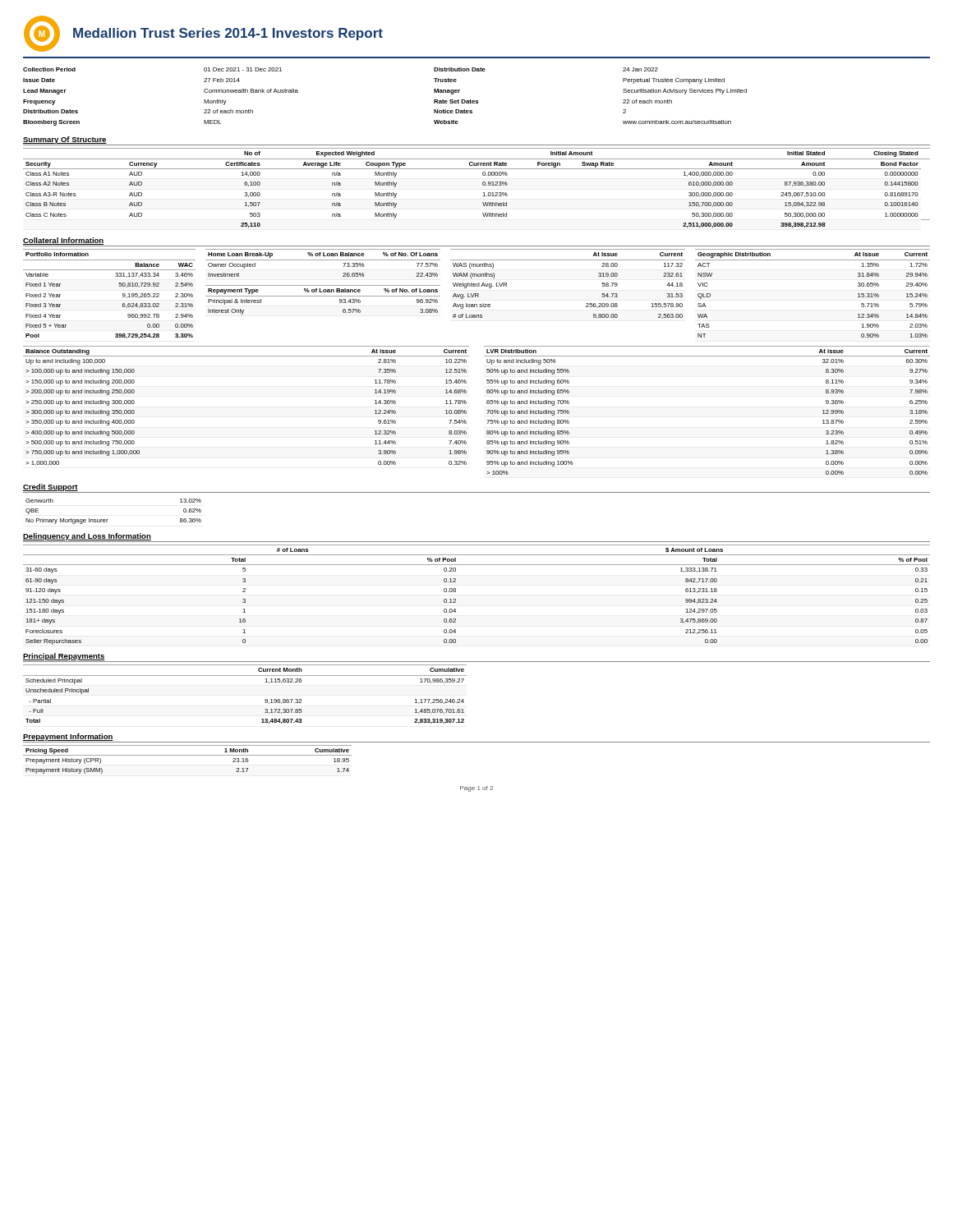Screen dimensions: 1232x953
Task: Where does it say "Credit Support"?
Action: pos(50,487)
